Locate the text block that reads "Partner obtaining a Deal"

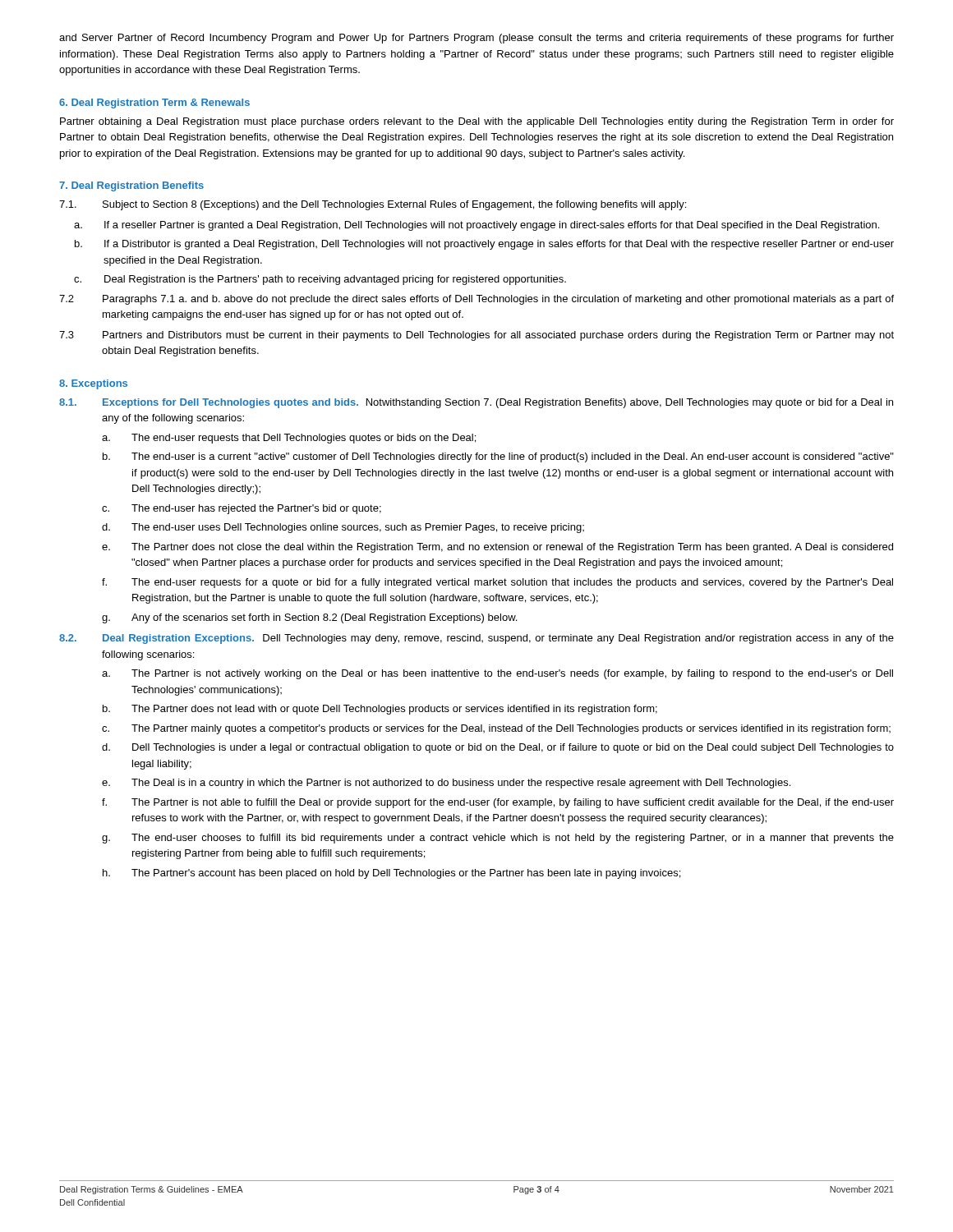point(476,137)
